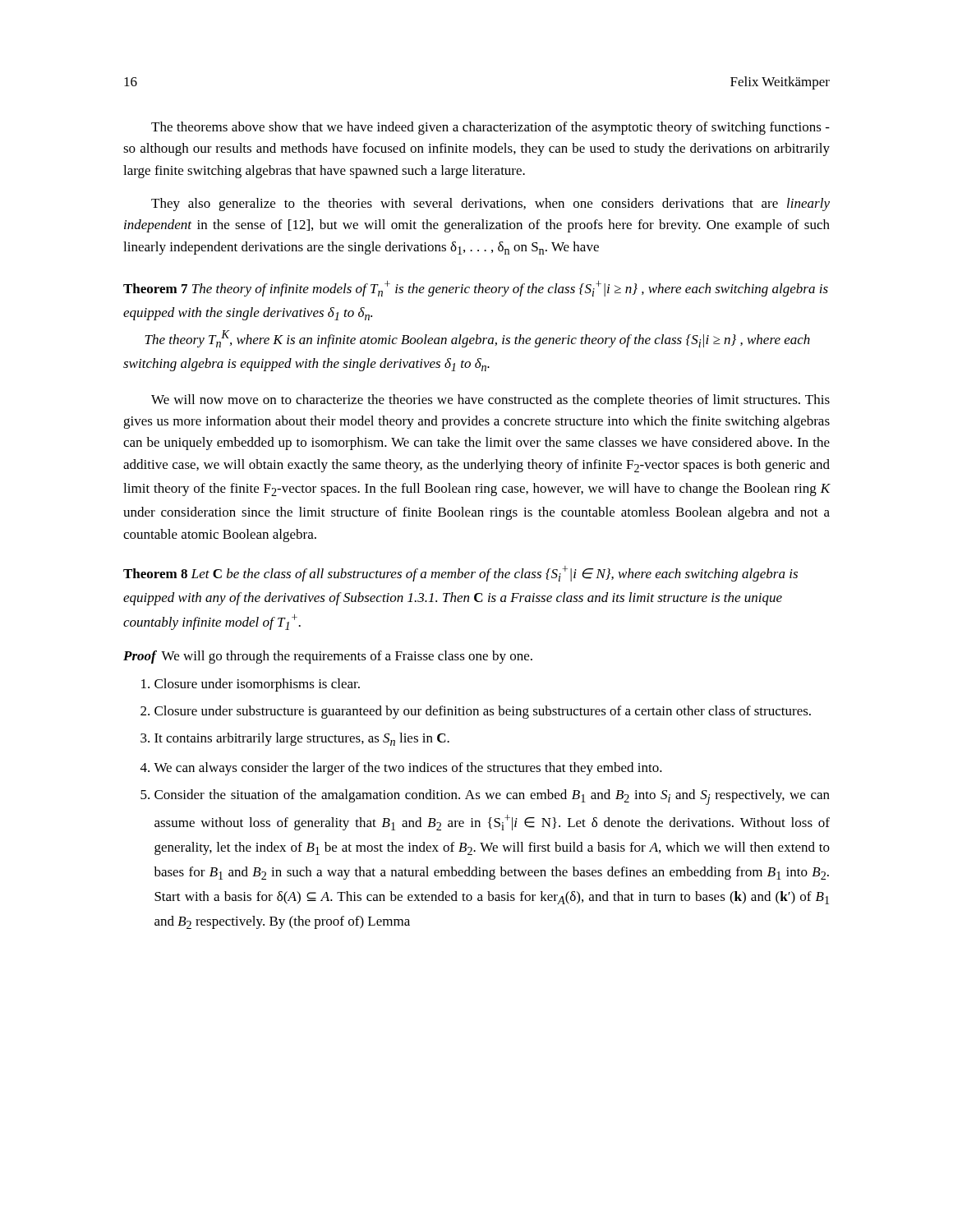The image size is (953, 1232).
Task: Select the text block that says "Proof We will"
Action: click(328, 655)
